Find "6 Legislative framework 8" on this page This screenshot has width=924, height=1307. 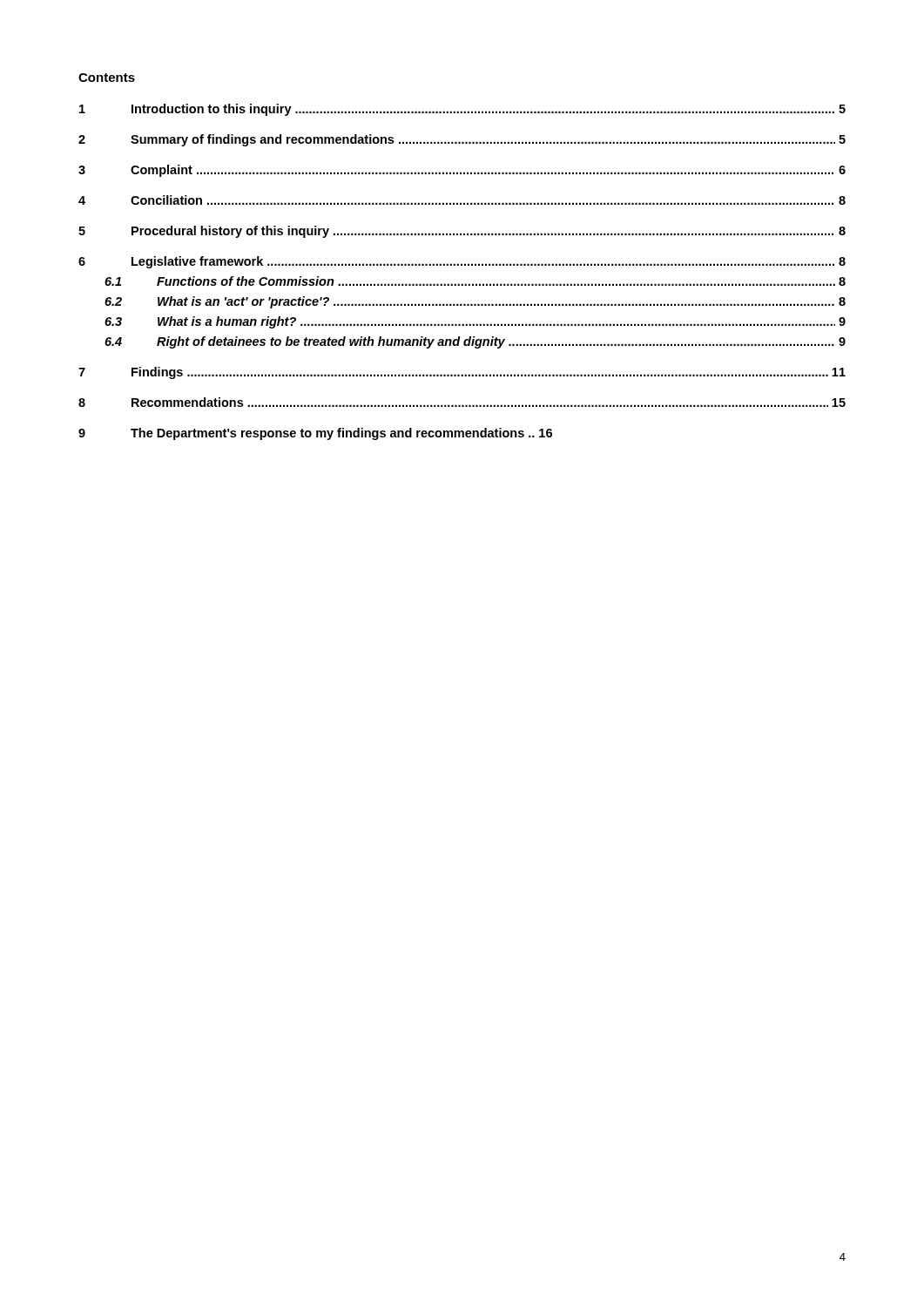click(462, 262)
